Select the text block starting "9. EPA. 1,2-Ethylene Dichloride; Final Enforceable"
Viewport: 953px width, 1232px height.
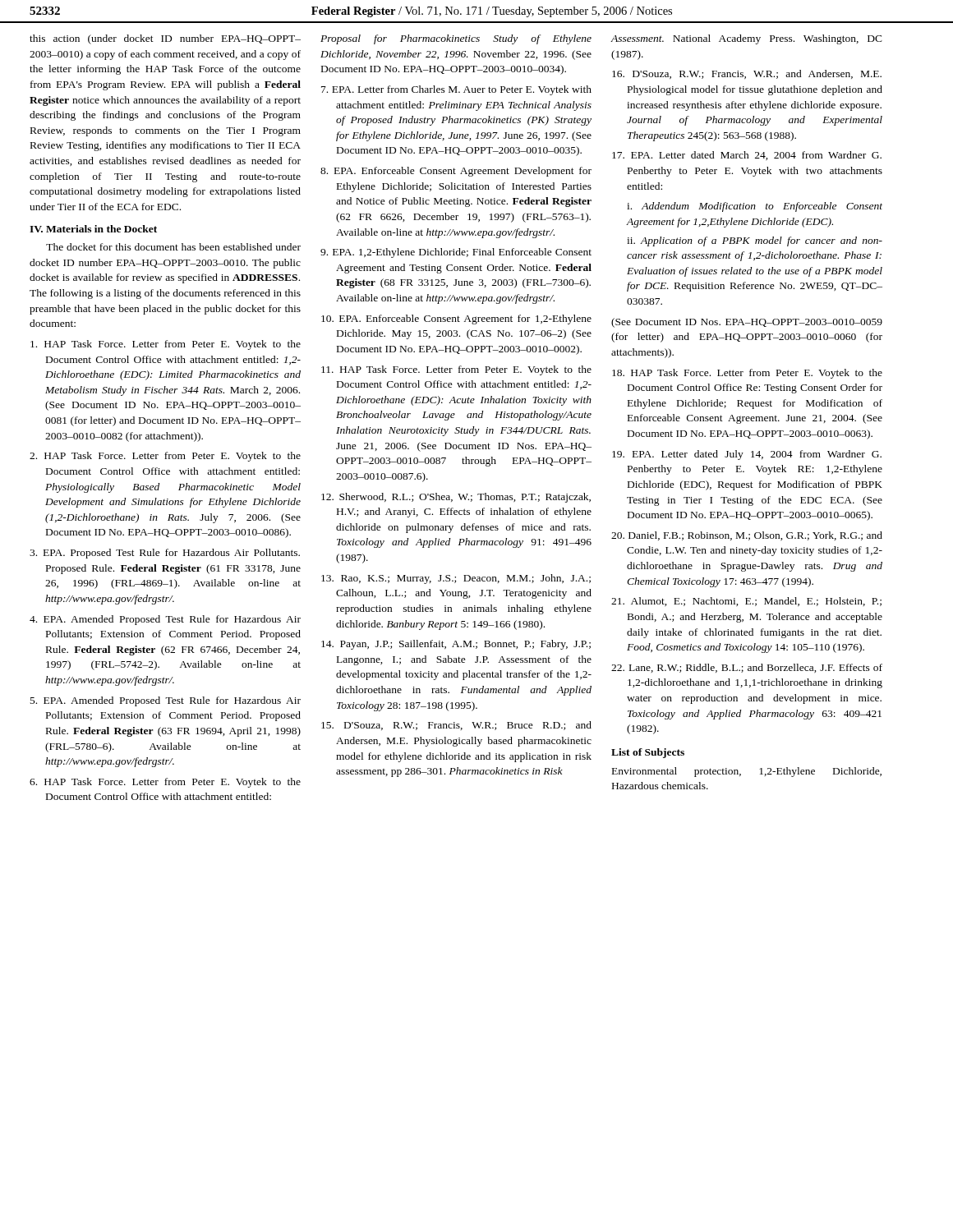[456, 275]
